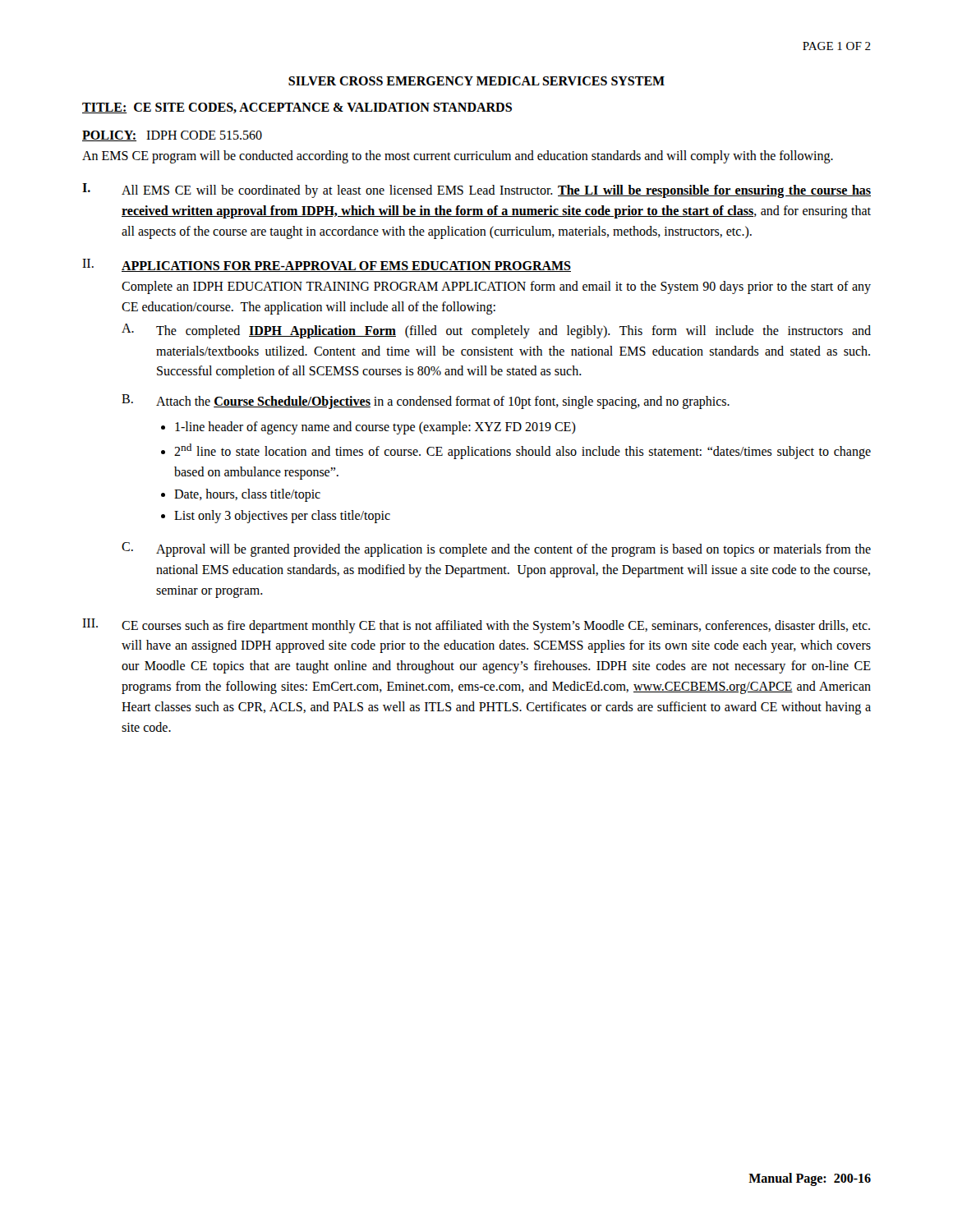Where is the passage that starts "B. Attach the Course Schedule/Objectives in a condensed"?
Image resolution: width=953 pixels, height=1232 pixels.
[x=496, y=461]
